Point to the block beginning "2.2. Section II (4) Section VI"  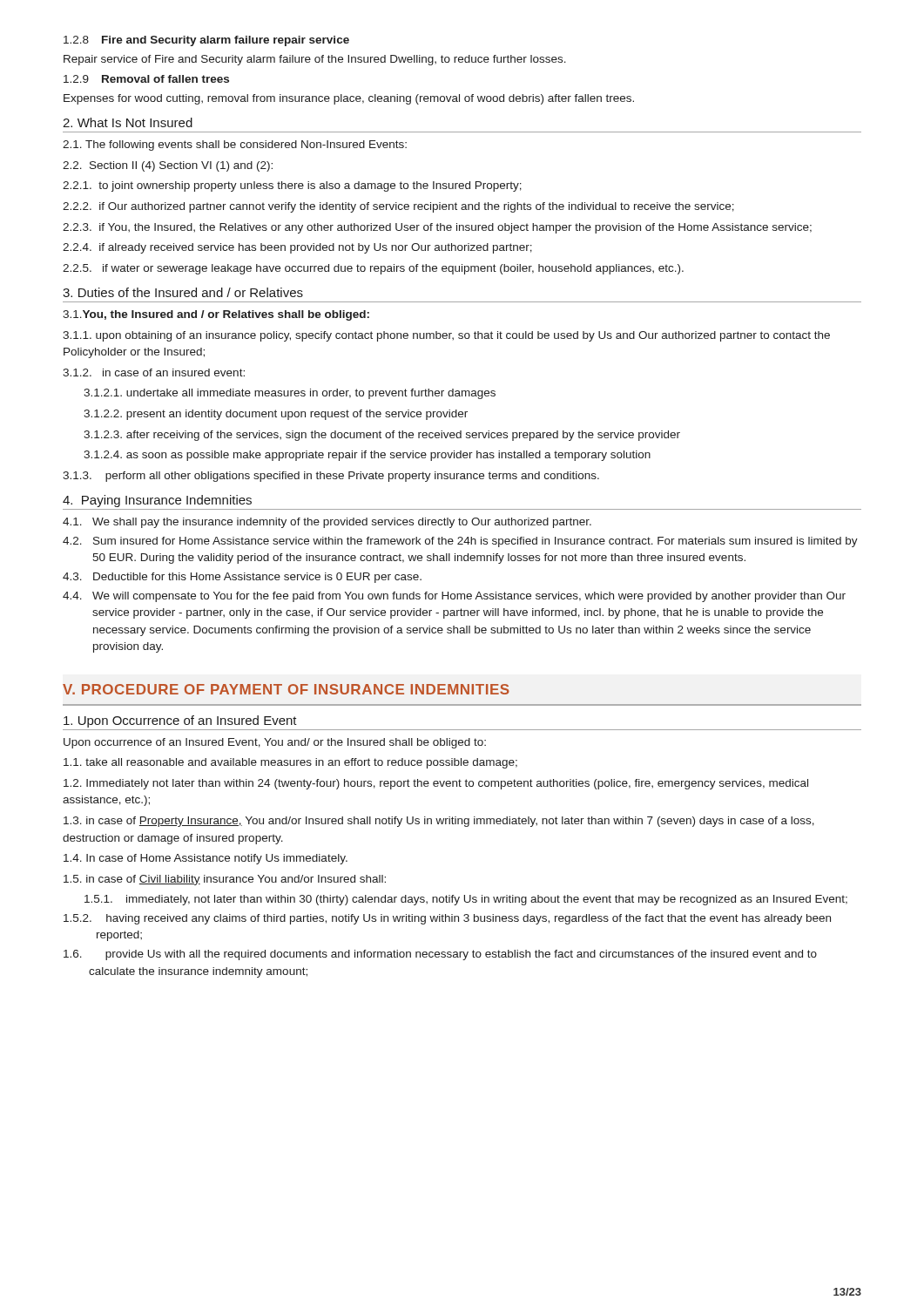coord(168,166)
